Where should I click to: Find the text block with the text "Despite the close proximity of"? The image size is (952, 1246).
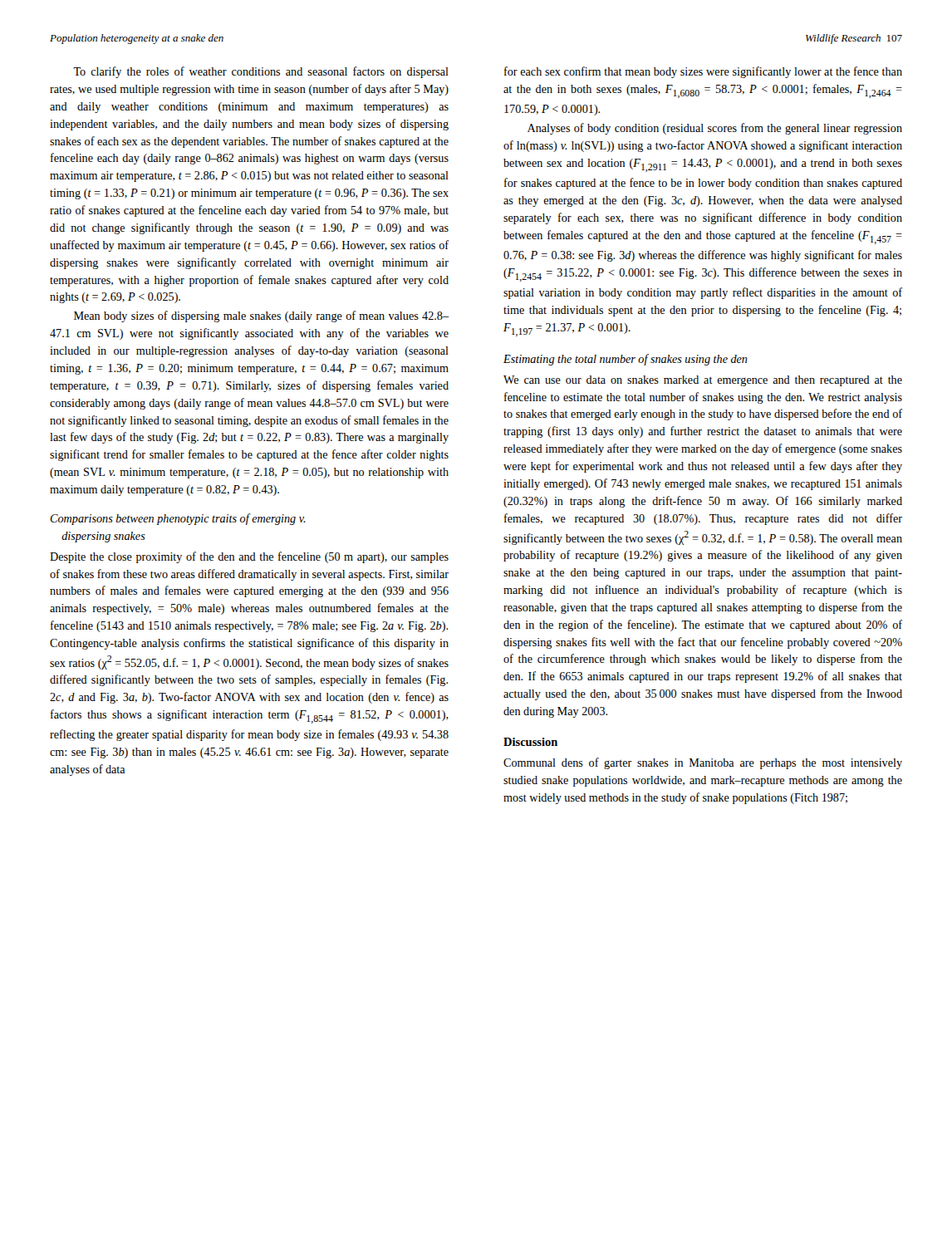(x=249, y=663)
